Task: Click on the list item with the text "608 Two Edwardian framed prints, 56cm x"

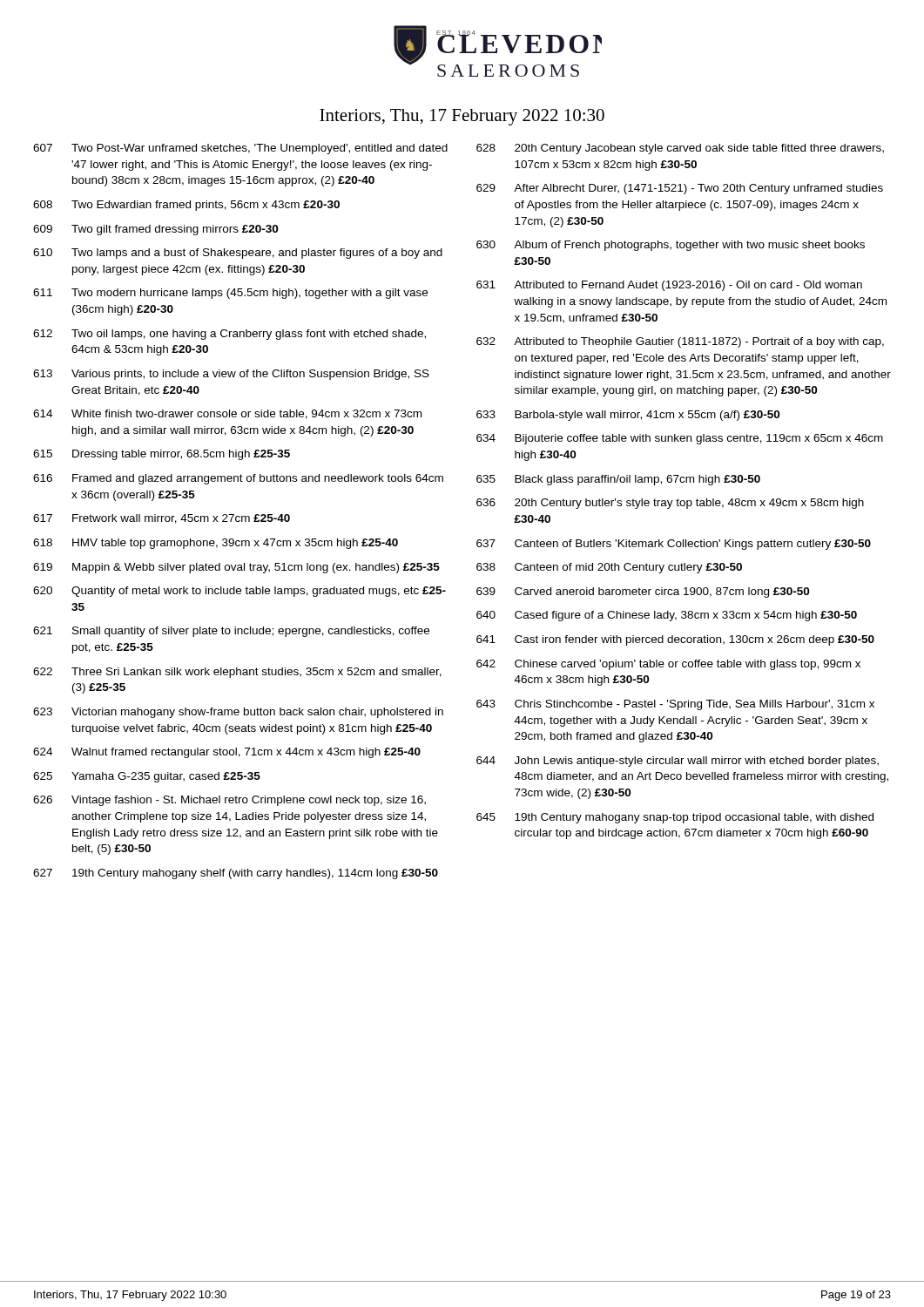Action: (x=187, y=205)
